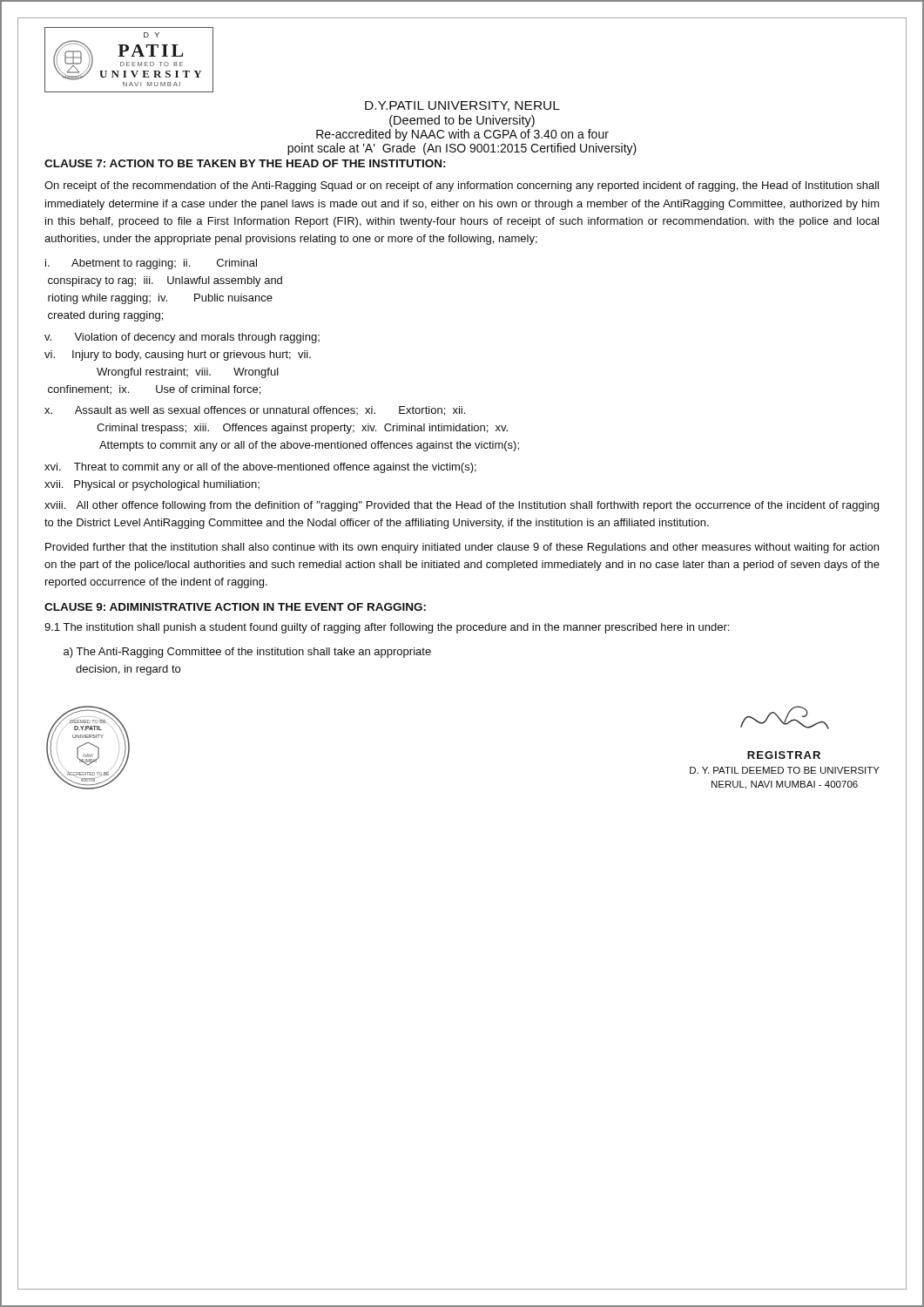Click on the element starting "1 The institution shall punish a"
924x1307 pixels.
(x=387, y=626)
